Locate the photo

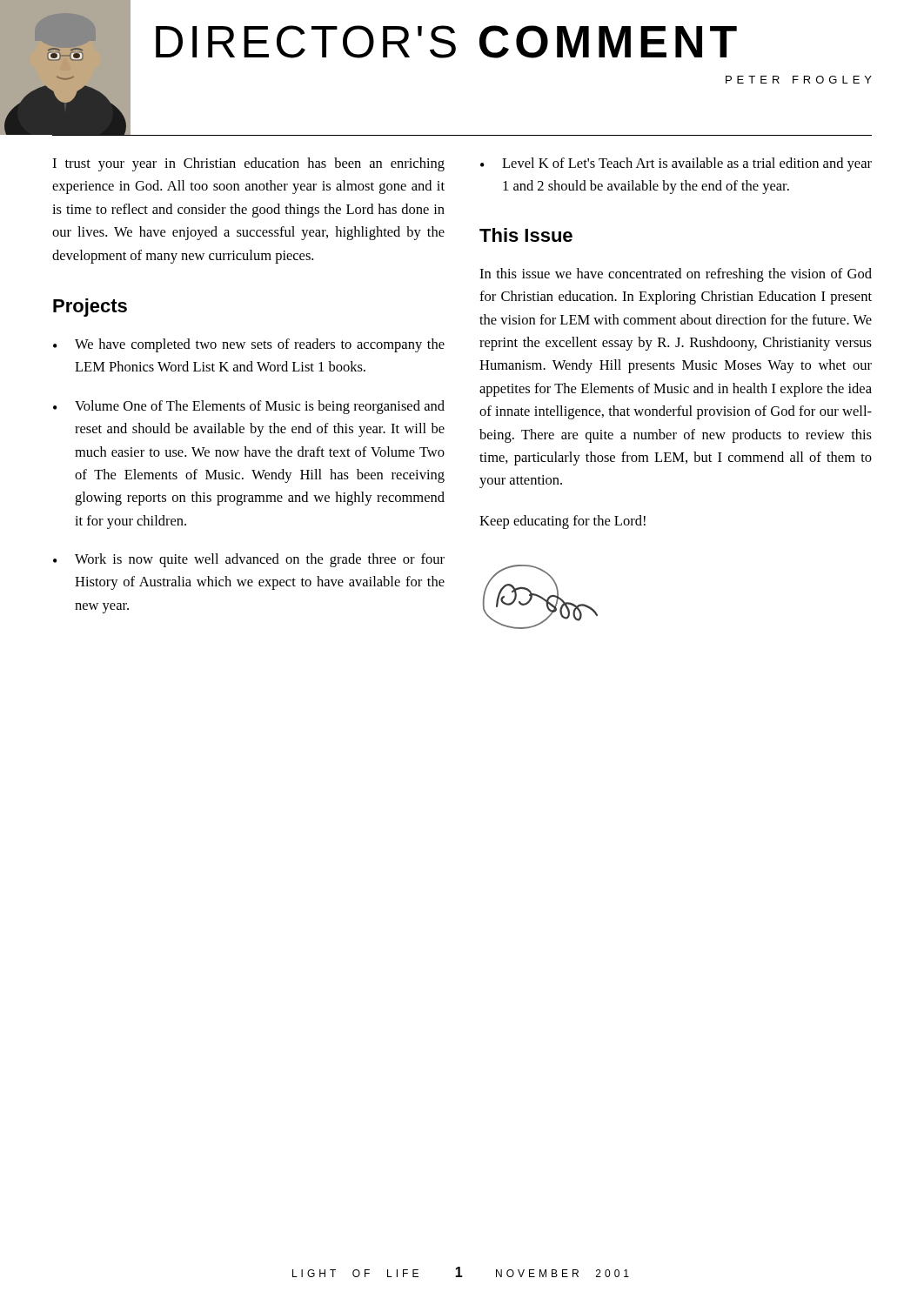coord(65,67)
